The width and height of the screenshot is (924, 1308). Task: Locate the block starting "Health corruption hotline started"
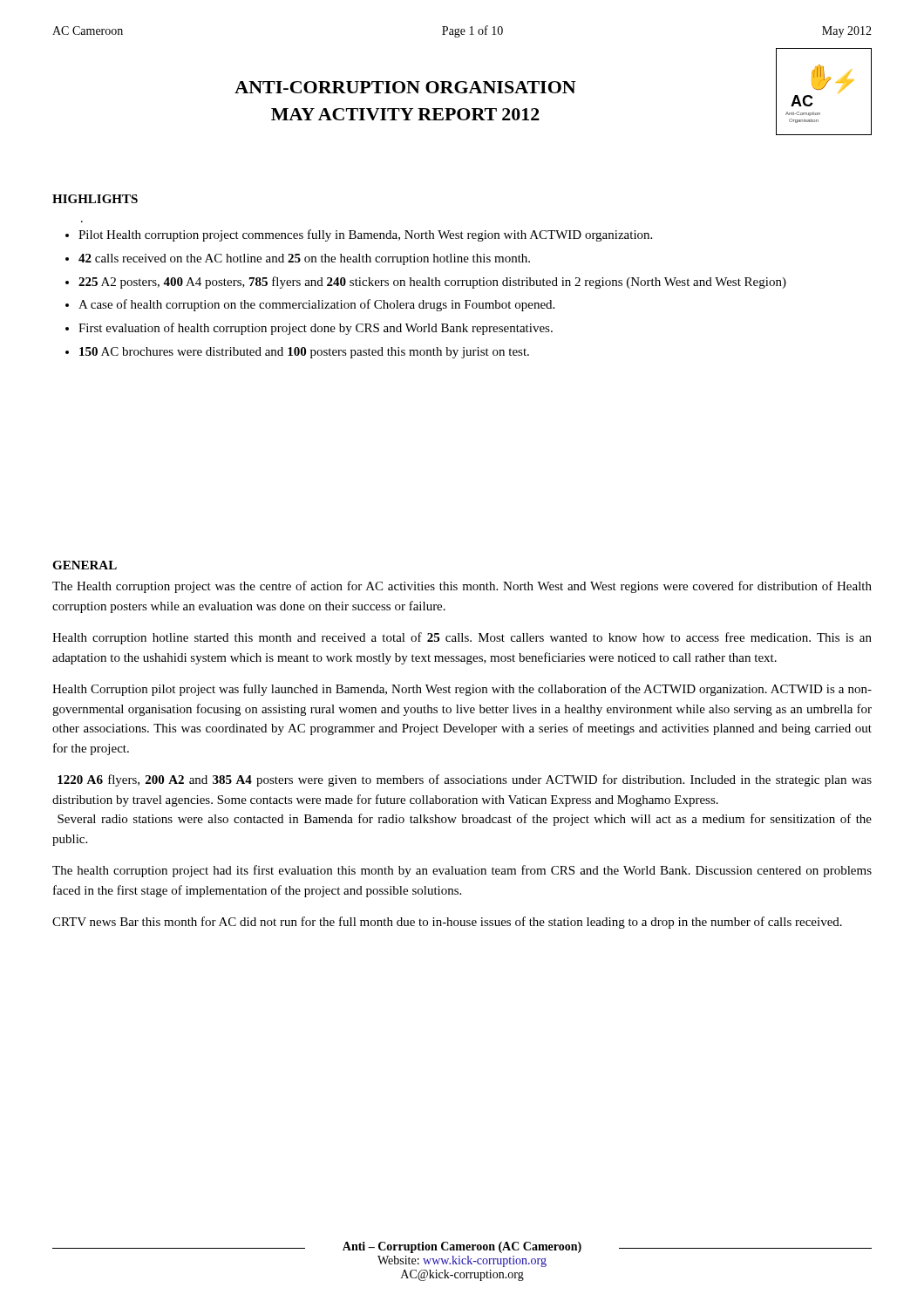tap(462, 647)
